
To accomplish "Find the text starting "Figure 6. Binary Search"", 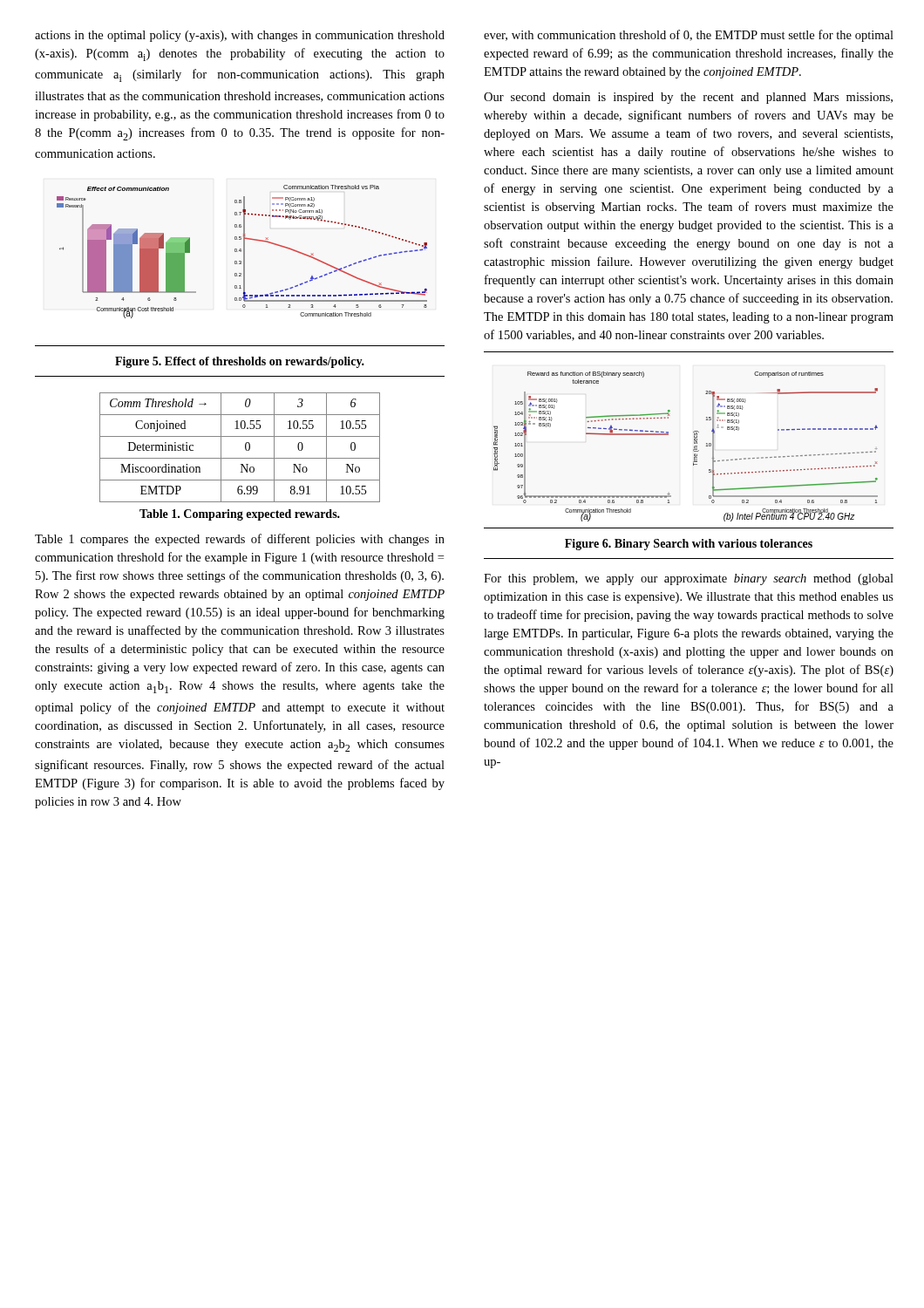I will pos(689,544).
